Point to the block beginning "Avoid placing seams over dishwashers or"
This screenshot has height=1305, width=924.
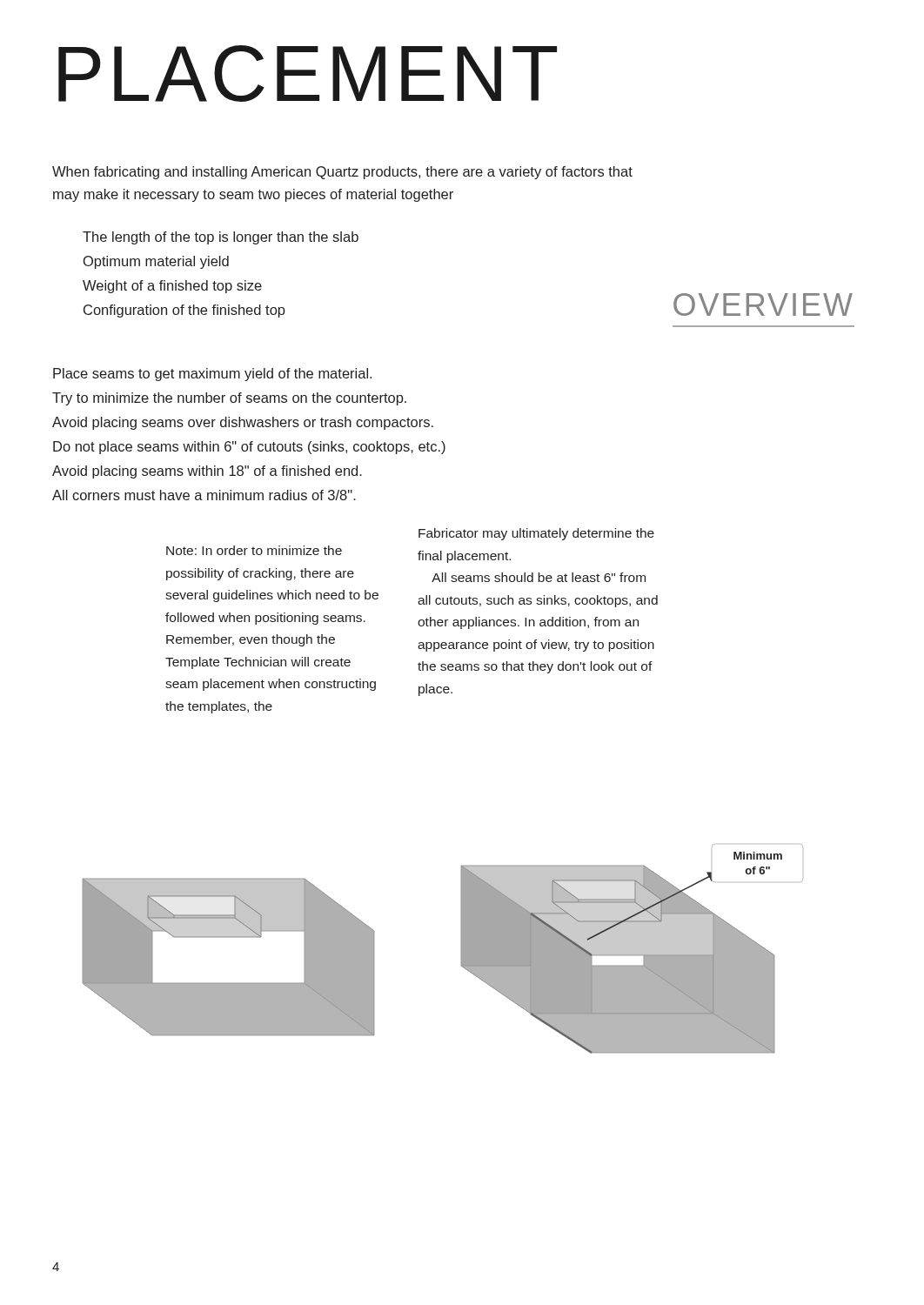coord(243,422)
